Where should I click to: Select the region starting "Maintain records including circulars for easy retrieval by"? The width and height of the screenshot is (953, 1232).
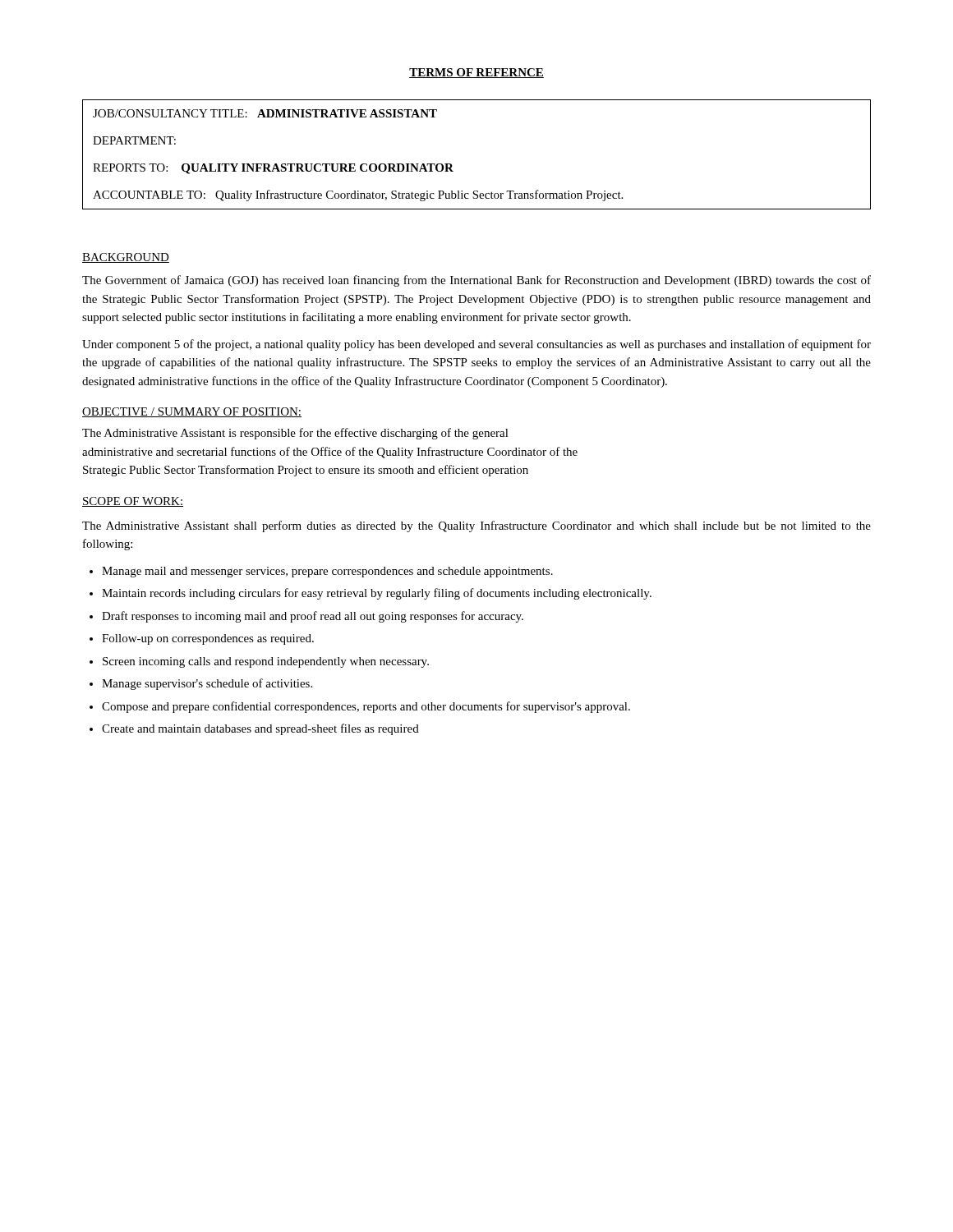(377, 593)
